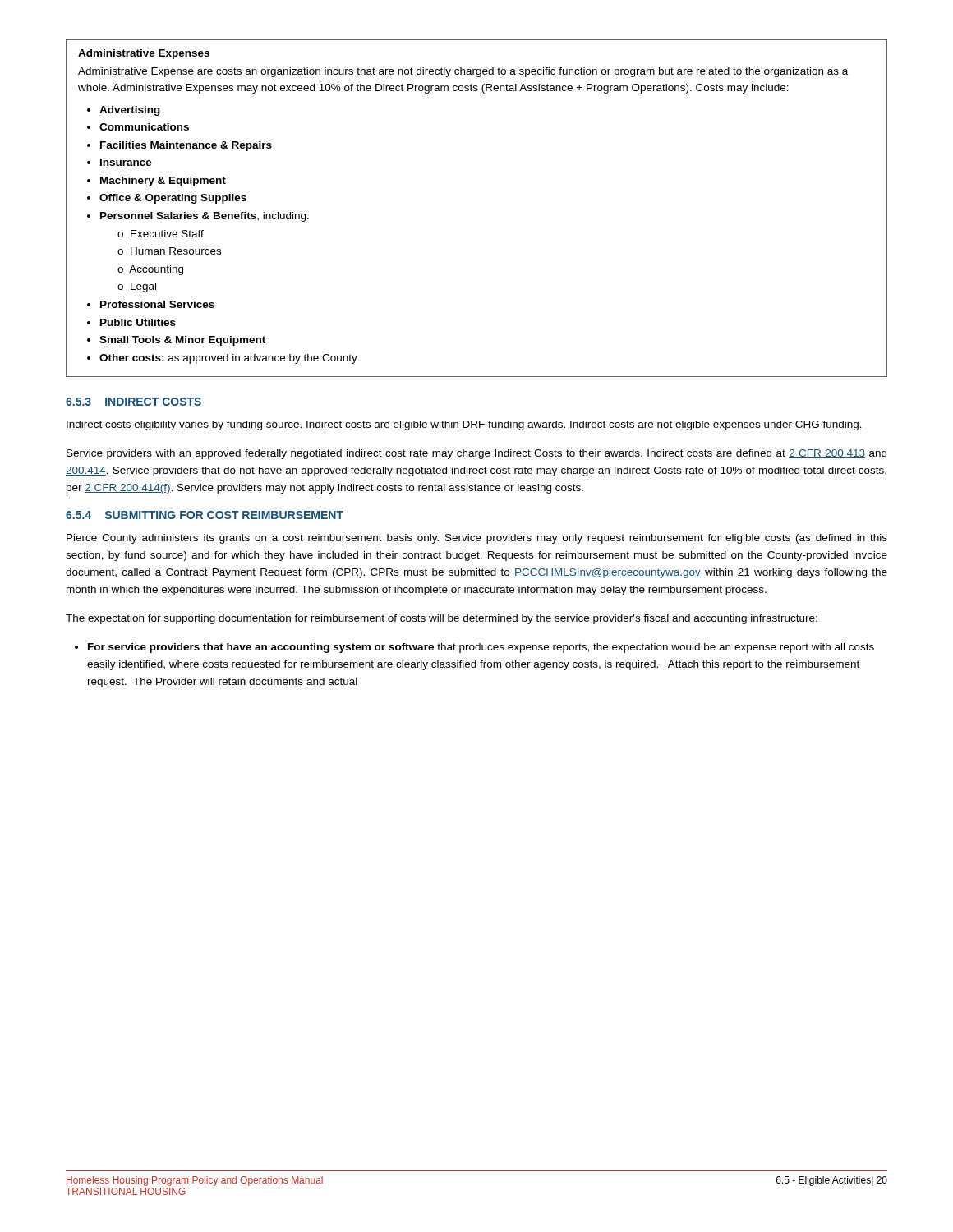Locate the list item containing "For service providers that have an accounting system"
The height and width of the screenshot is (1232, 953).
(x=481, y=664)
